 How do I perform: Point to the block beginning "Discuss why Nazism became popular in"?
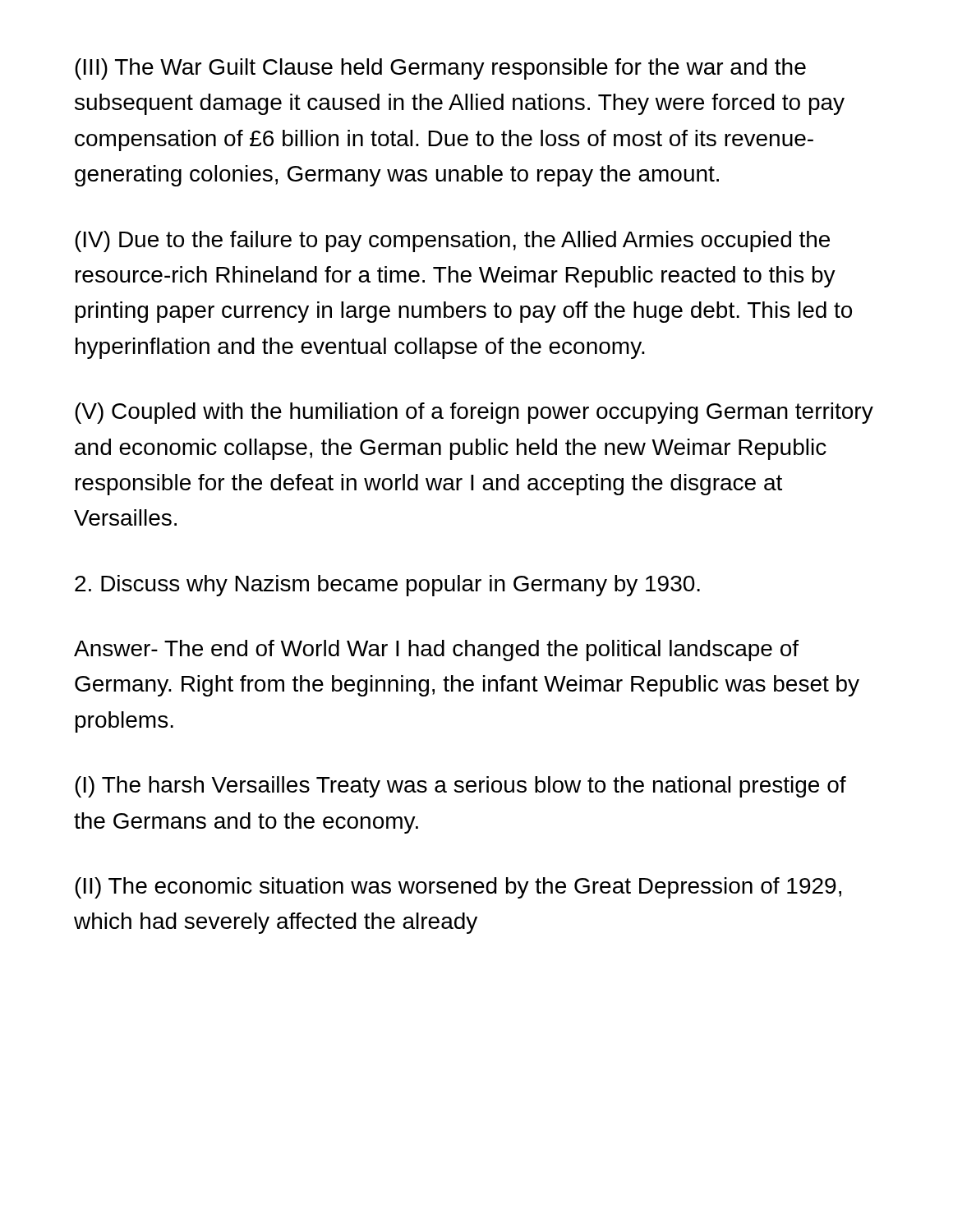(x=388, y=583)
